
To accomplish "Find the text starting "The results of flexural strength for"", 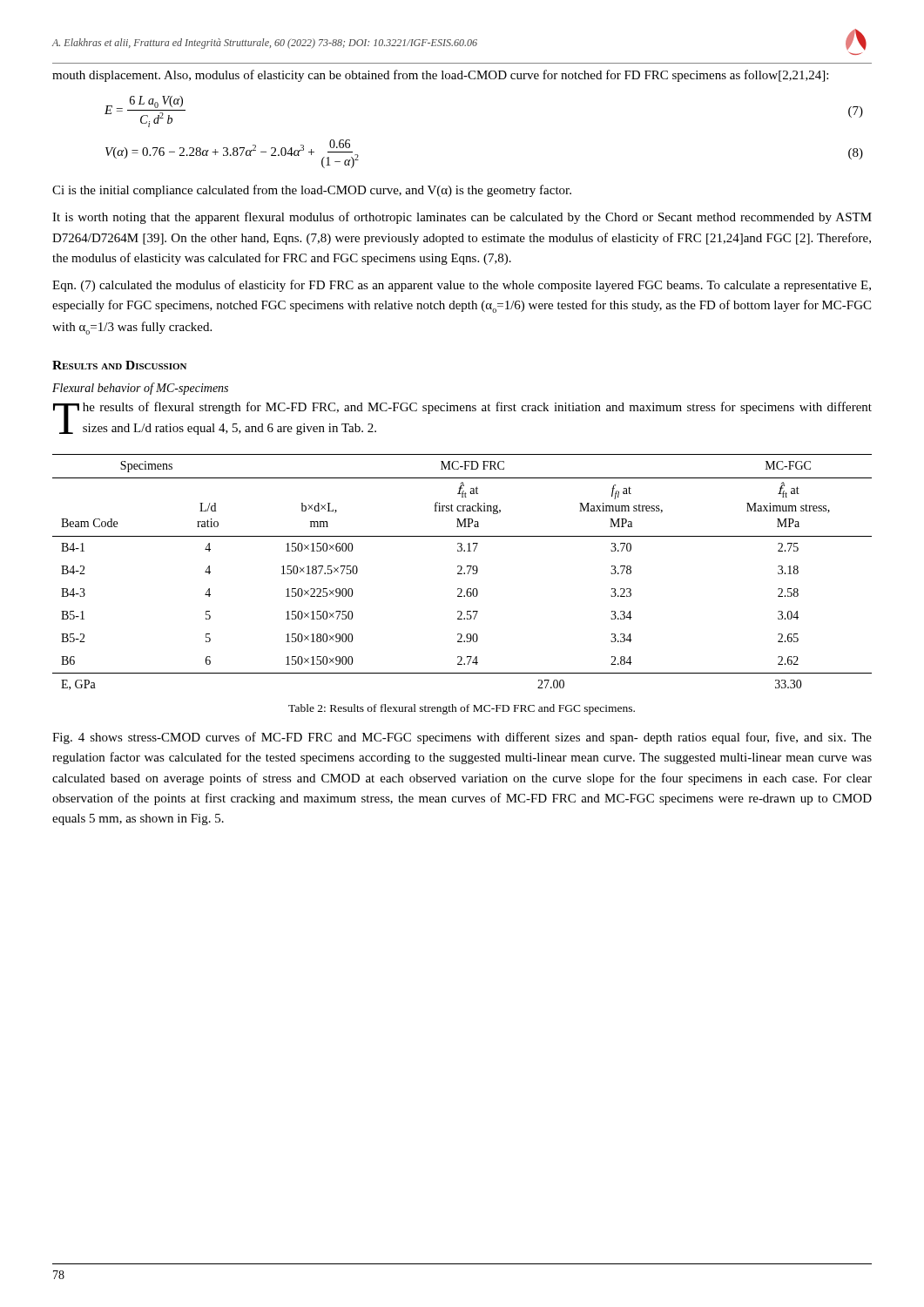I will pyautogui.click(x=462, y=418).
